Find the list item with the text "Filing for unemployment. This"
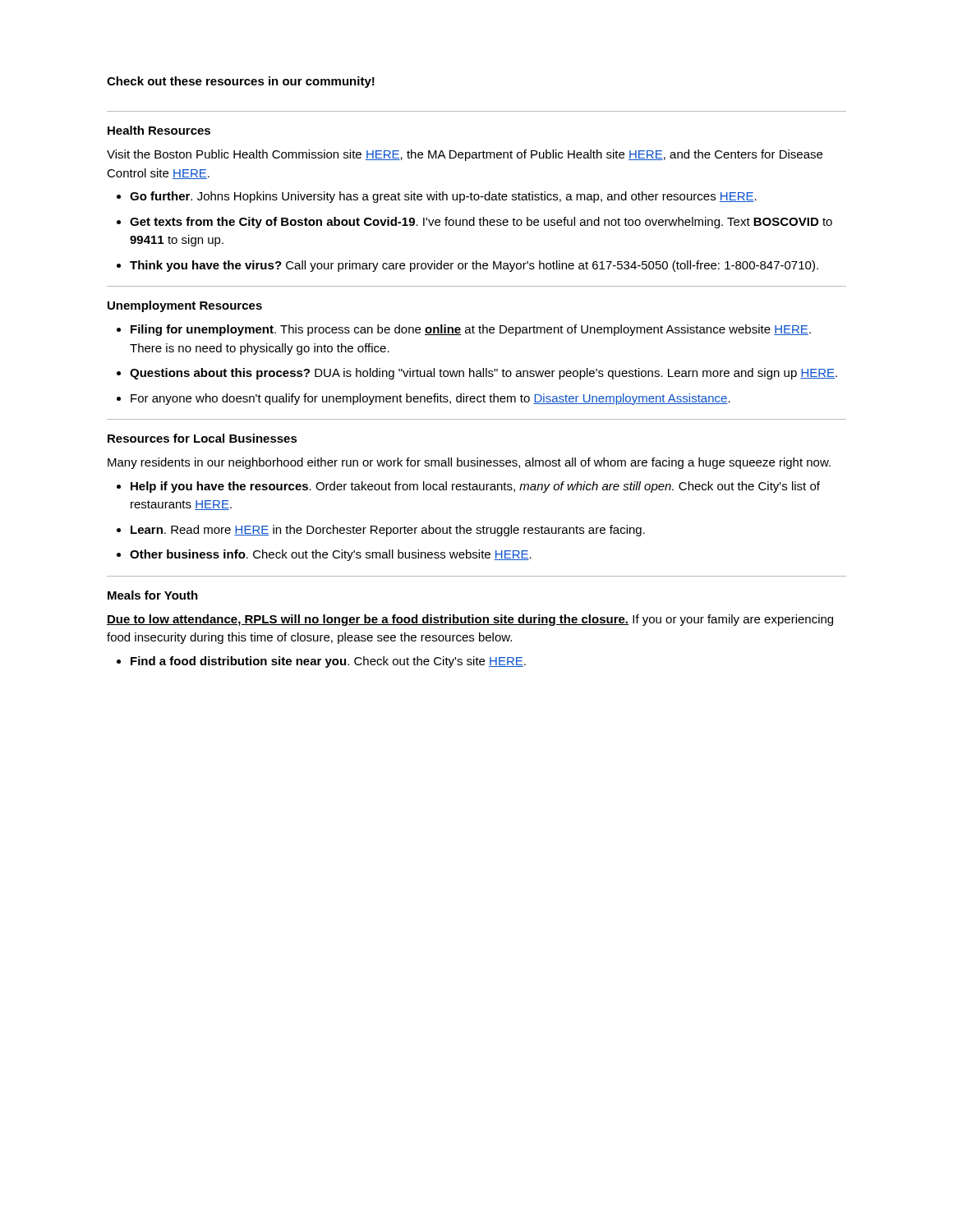 click(471, 338)
